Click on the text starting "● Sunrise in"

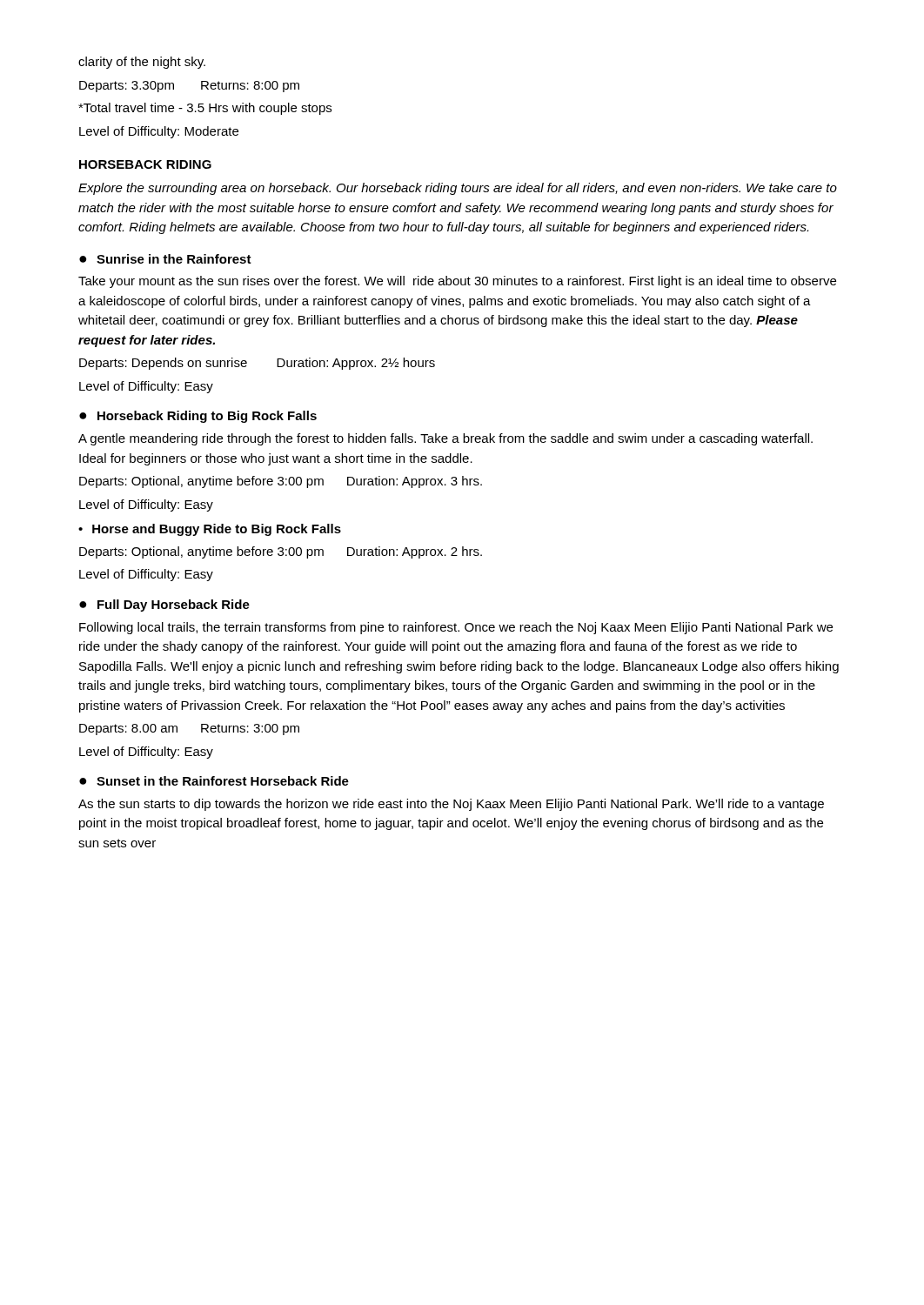(x=165, y=259)
